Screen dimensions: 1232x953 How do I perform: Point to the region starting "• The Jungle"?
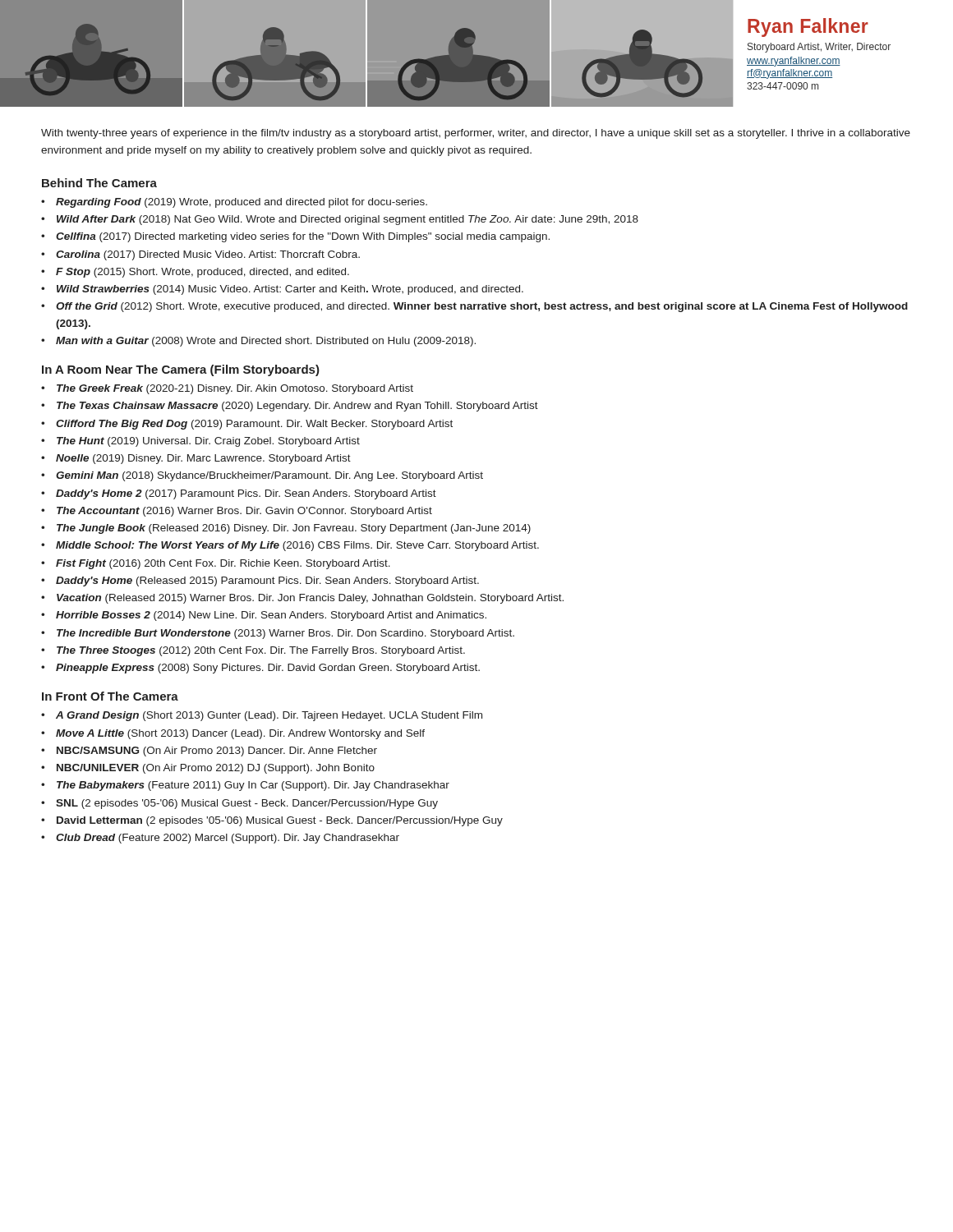[286, 528]
